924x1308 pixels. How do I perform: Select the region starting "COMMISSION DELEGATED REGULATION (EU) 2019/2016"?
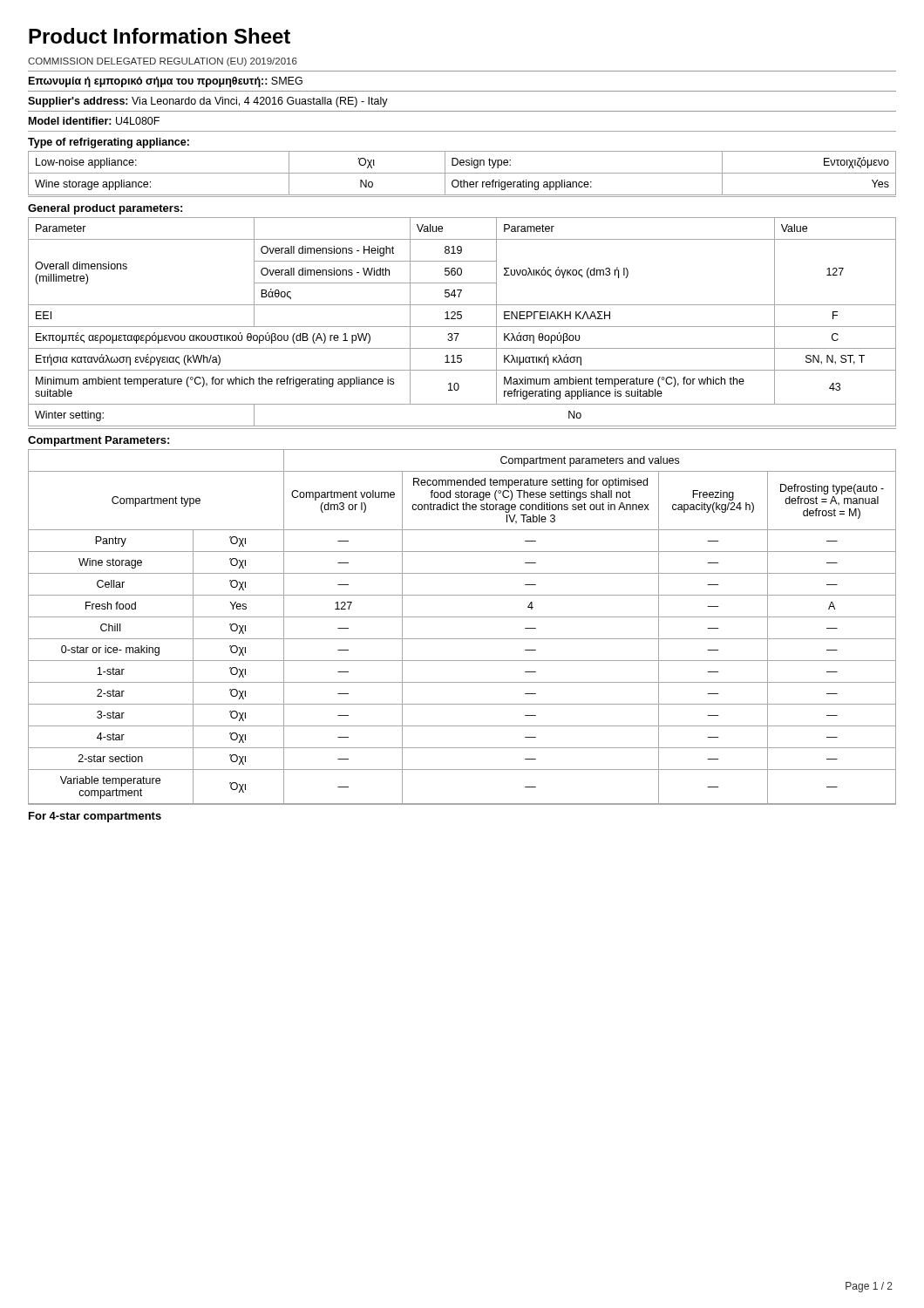coord(163,61)
